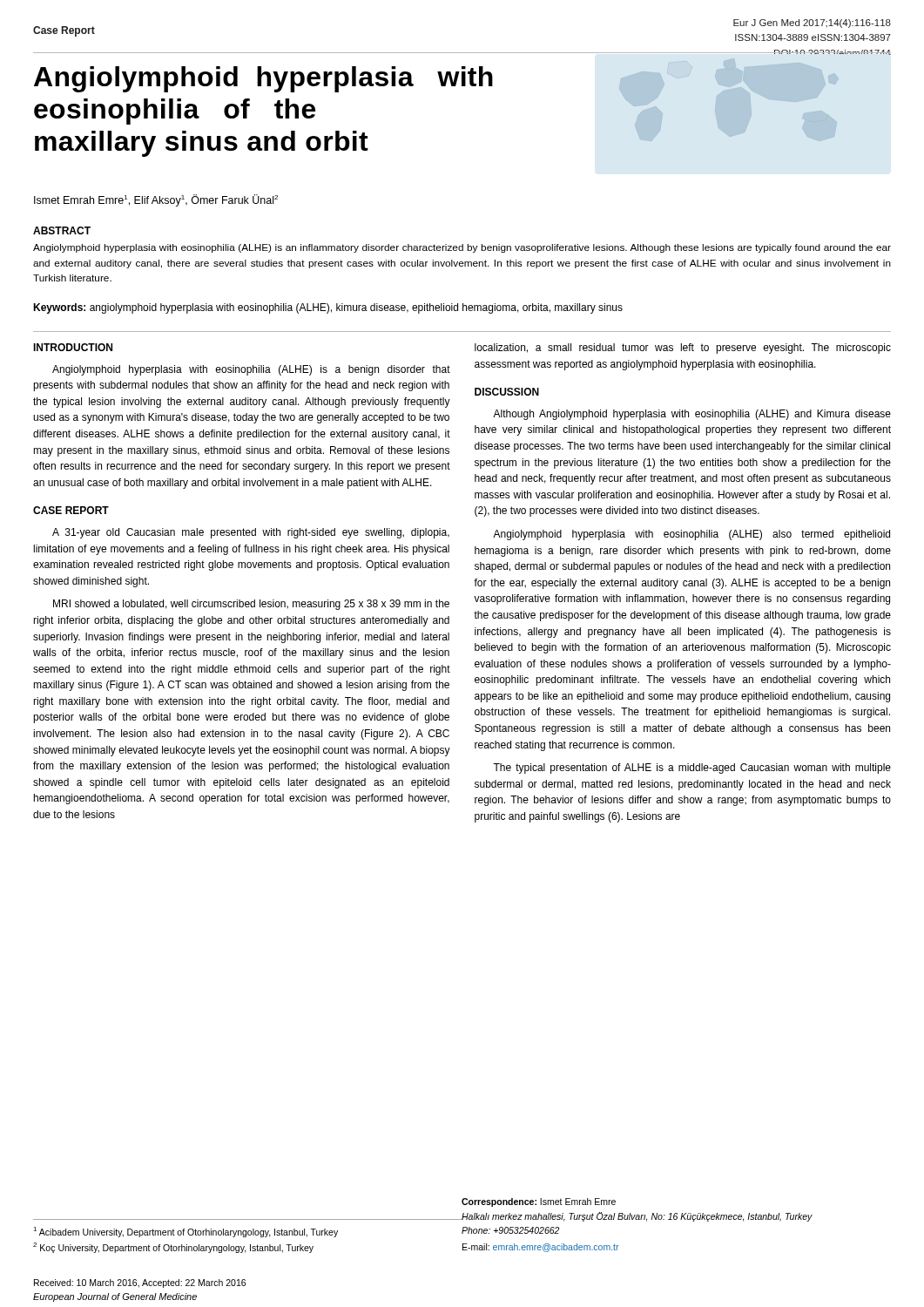The image size is (924, 1307).
Task: Find the region starting "MRI showed a lobulated,"
Action: click(241, 709)
